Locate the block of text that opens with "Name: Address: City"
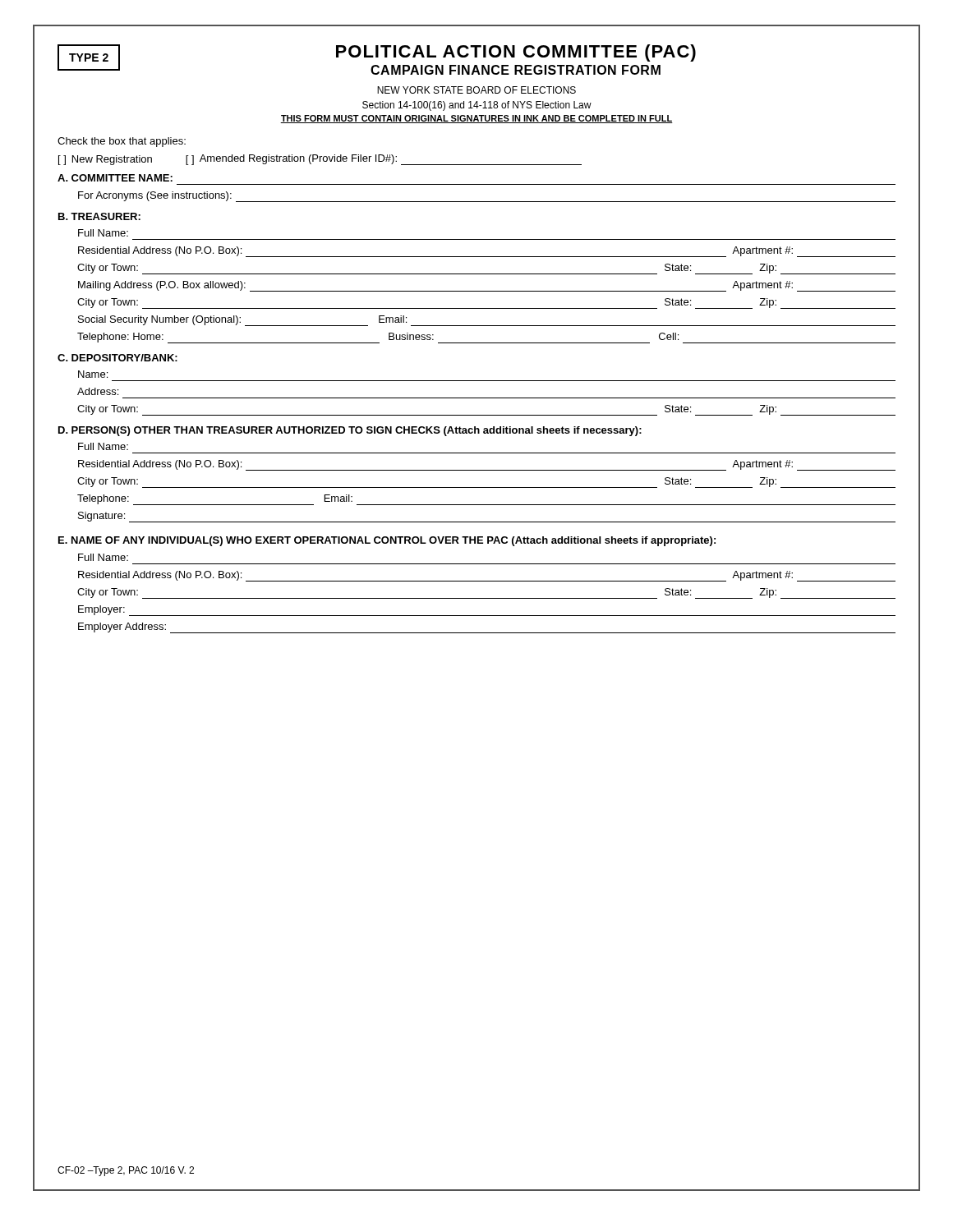This screenshot has width=953, height=1232. (486, 392)
